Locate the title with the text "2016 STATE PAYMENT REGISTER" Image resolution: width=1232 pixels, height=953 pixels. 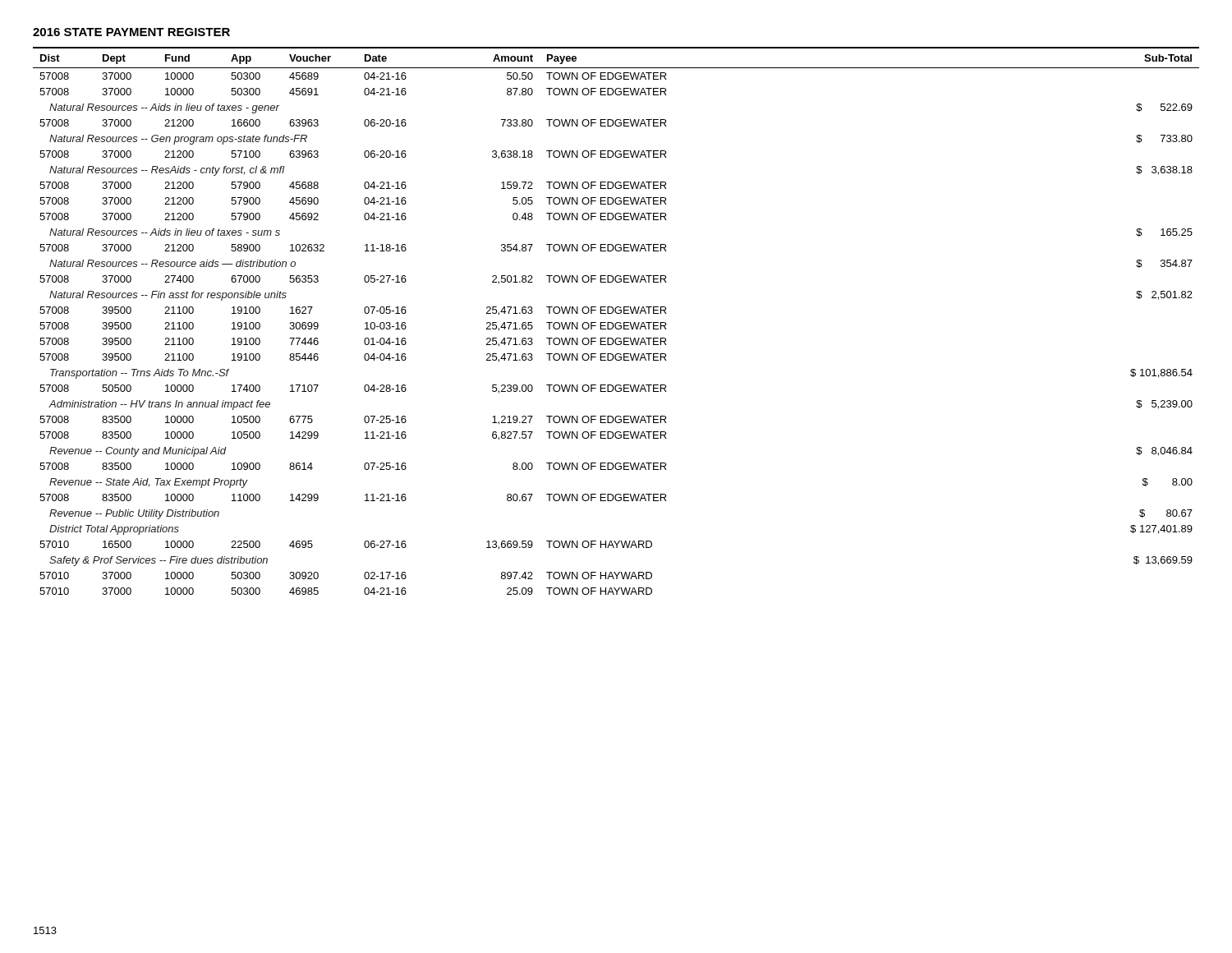coord(132,32)
